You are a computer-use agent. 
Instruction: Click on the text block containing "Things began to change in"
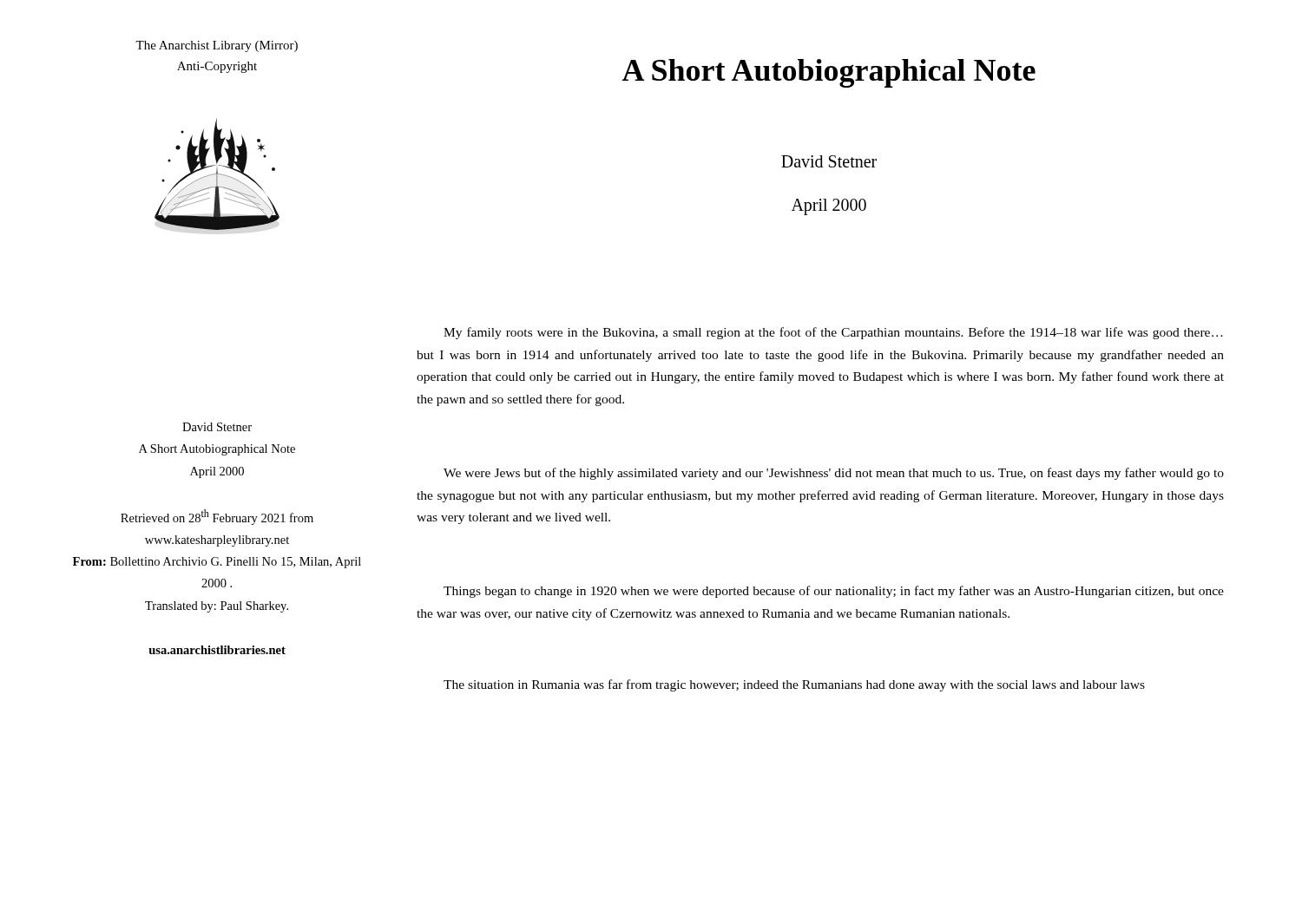(x=820, y=602)
